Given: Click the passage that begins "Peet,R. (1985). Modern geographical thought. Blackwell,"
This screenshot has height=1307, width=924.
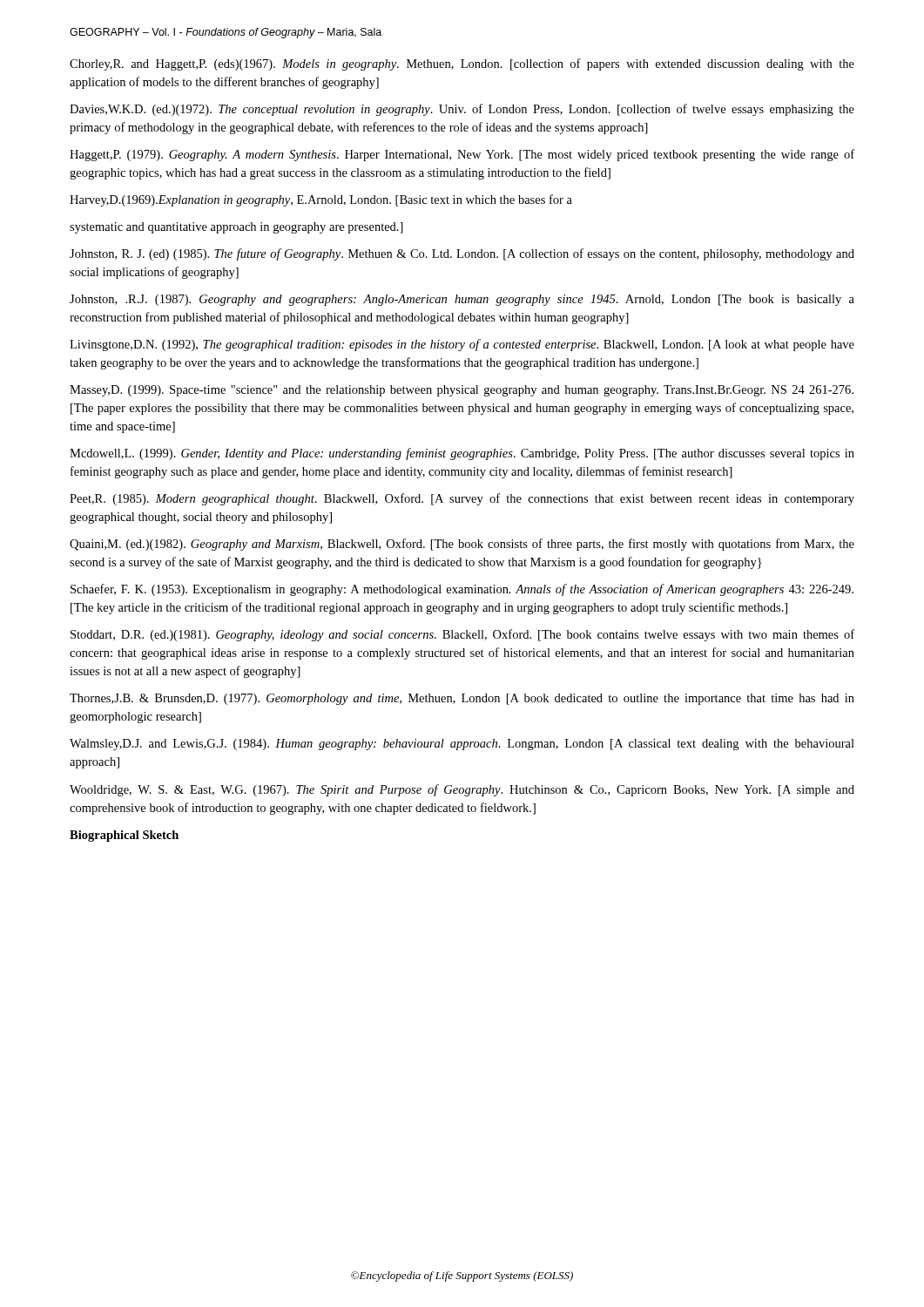Looking at the screenshot, I should [x=462, y=508].
